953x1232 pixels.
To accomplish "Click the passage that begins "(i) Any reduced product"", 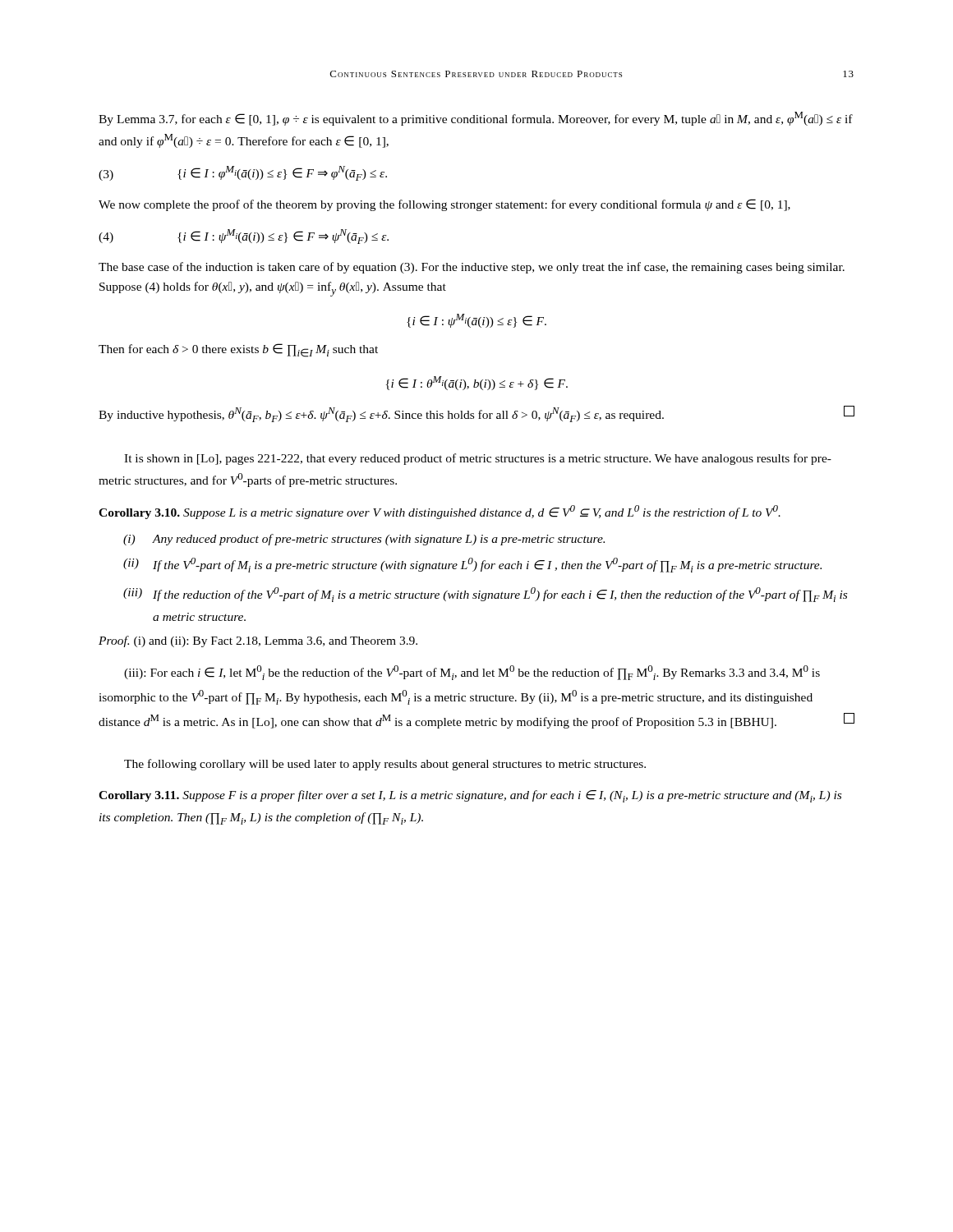I will click(489, 539).
